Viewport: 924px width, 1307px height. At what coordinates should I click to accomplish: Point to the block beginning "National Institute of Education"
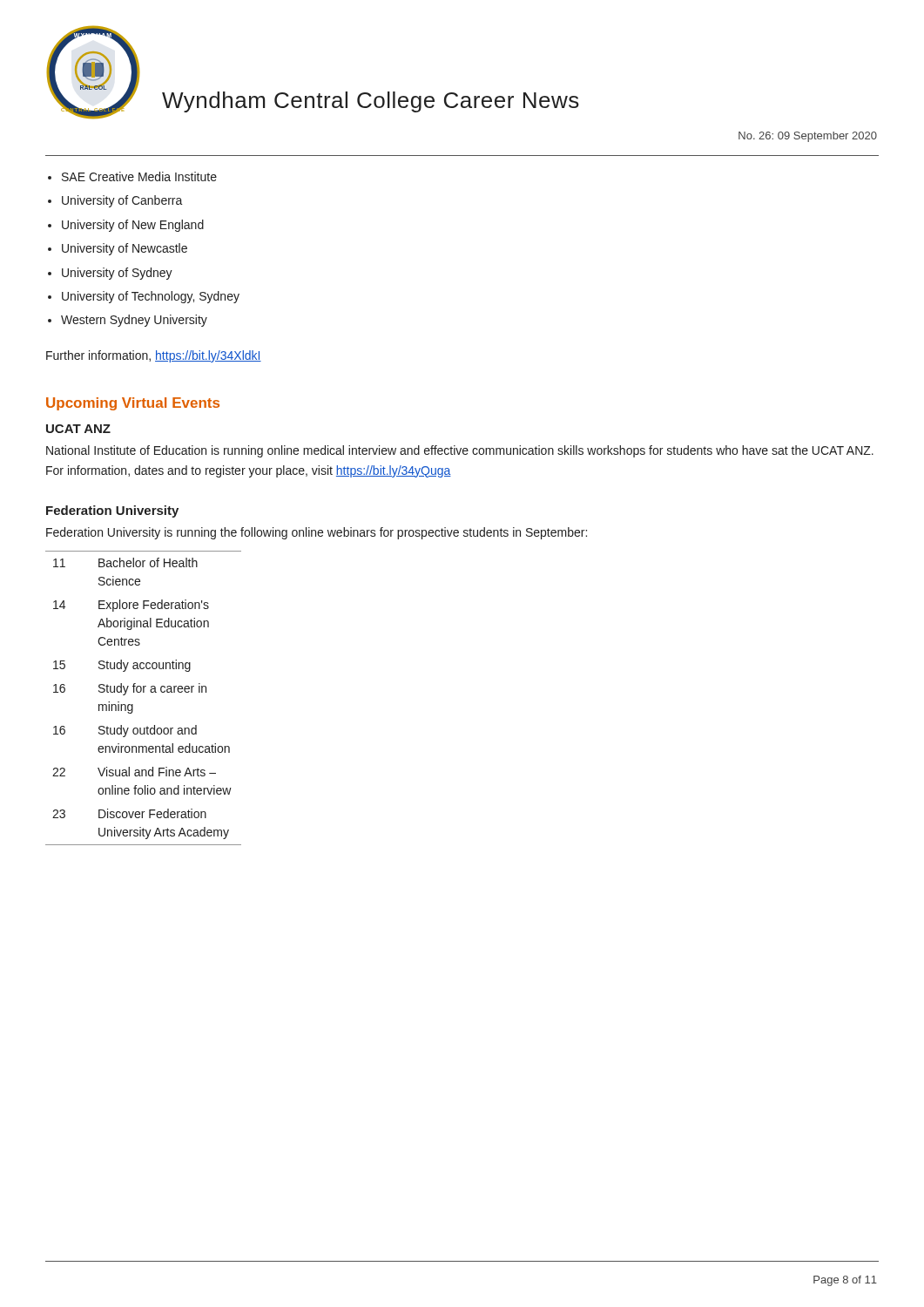[460, 460]
